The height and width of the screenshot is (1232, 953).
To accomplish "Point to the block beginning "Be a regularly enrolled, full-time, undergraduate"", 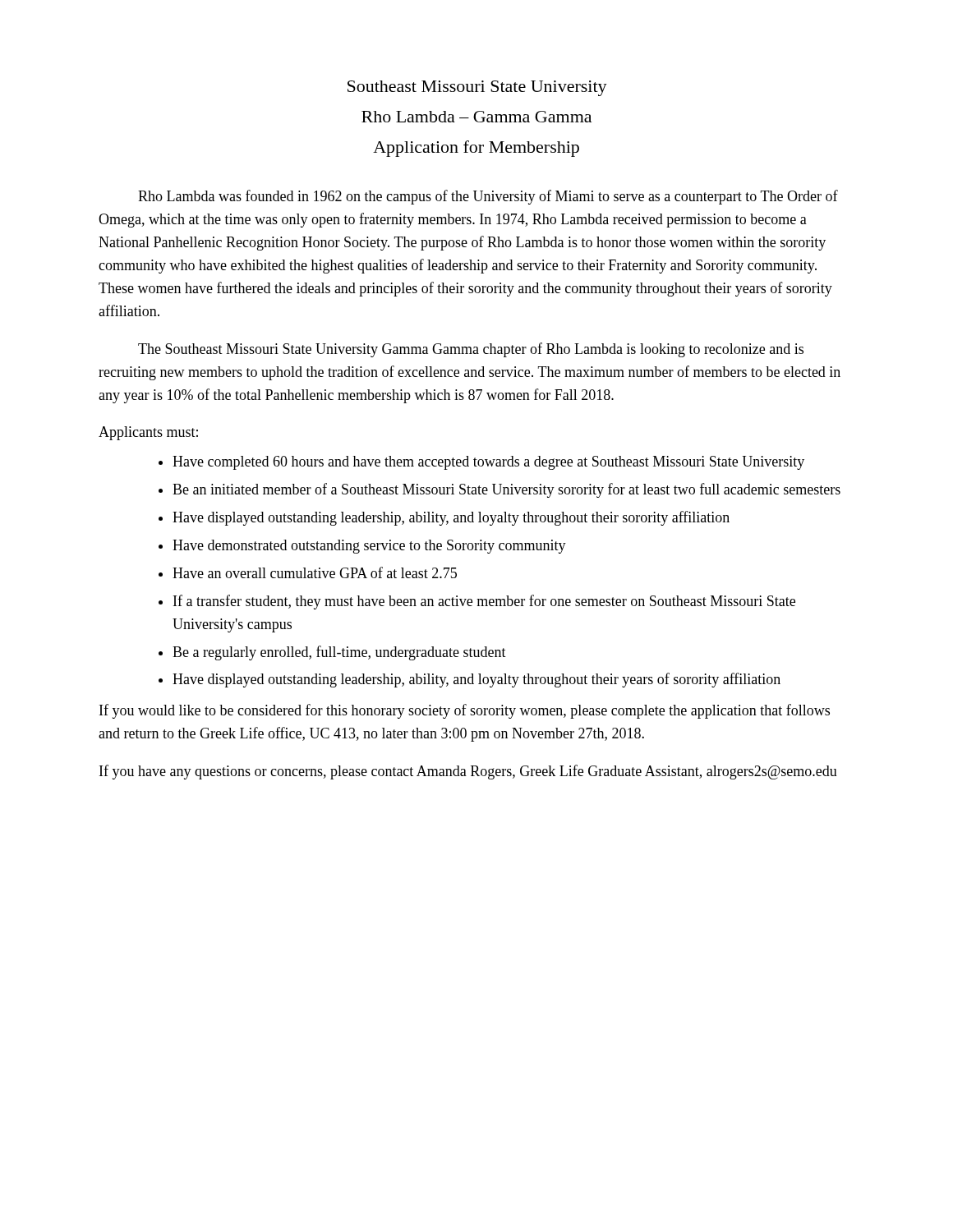I will point(339,652).
